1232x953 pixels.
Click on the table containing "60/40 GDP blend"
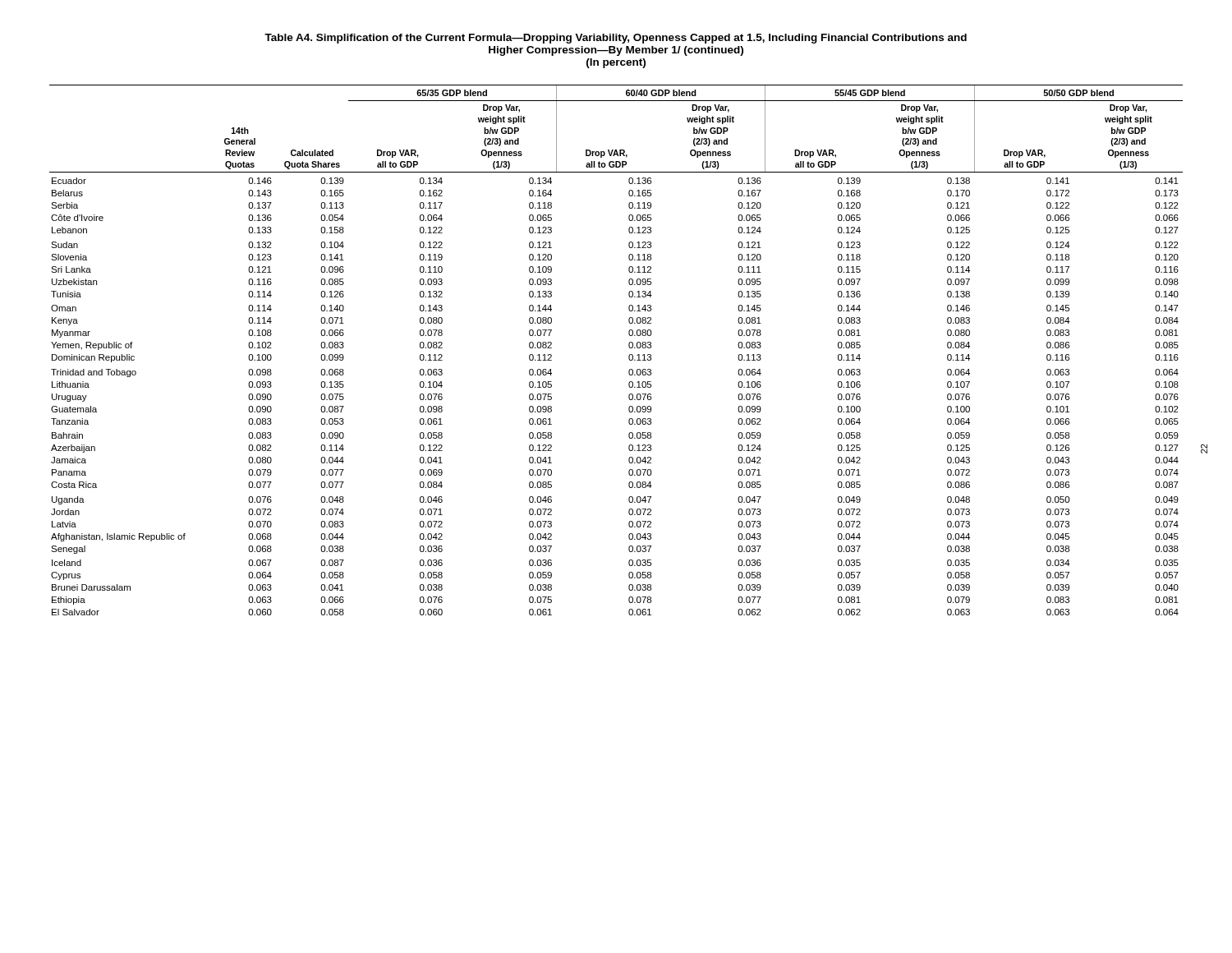(616, 351)
